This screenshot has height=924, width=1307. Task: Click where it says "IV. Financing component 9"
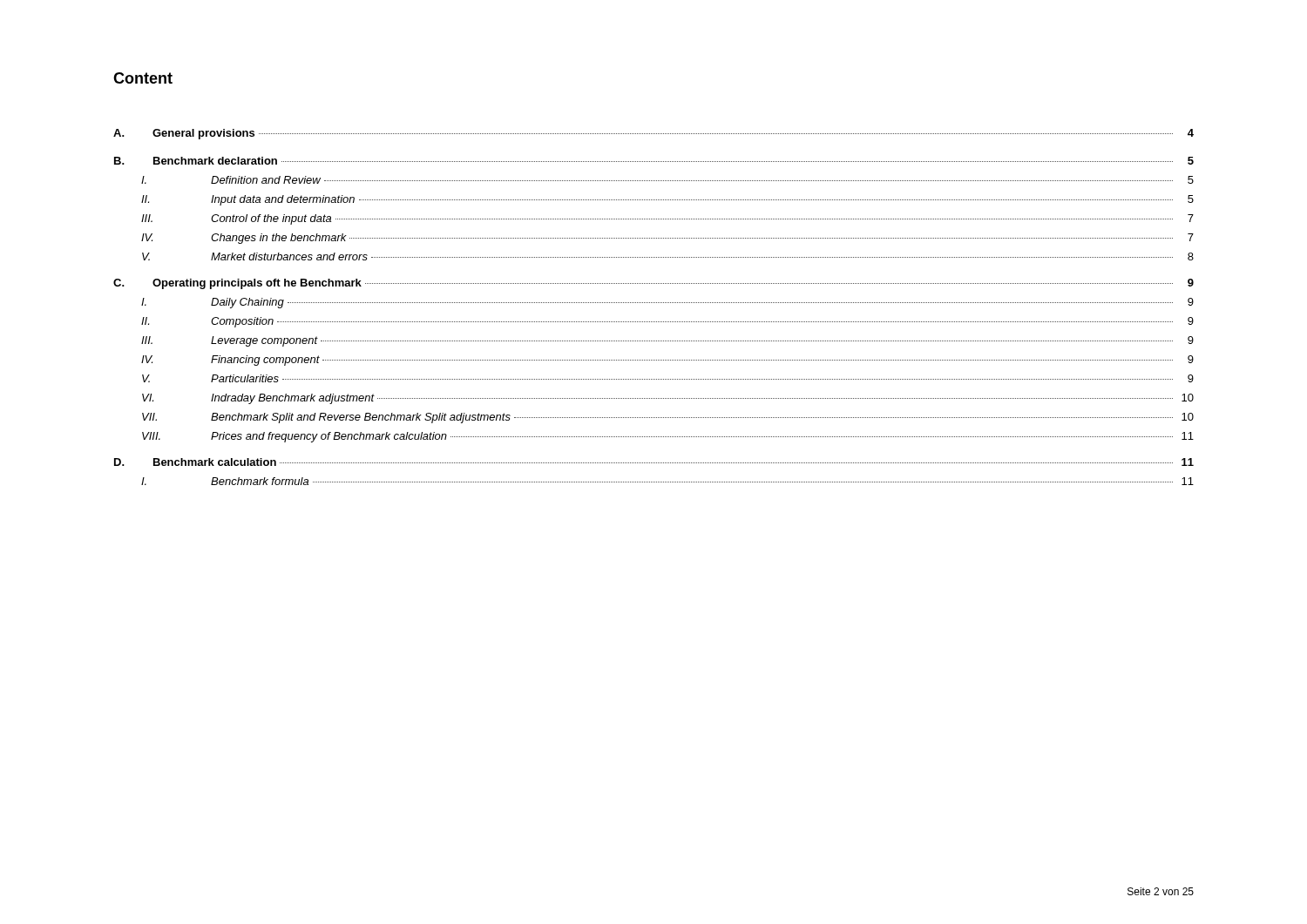[654, 359]
